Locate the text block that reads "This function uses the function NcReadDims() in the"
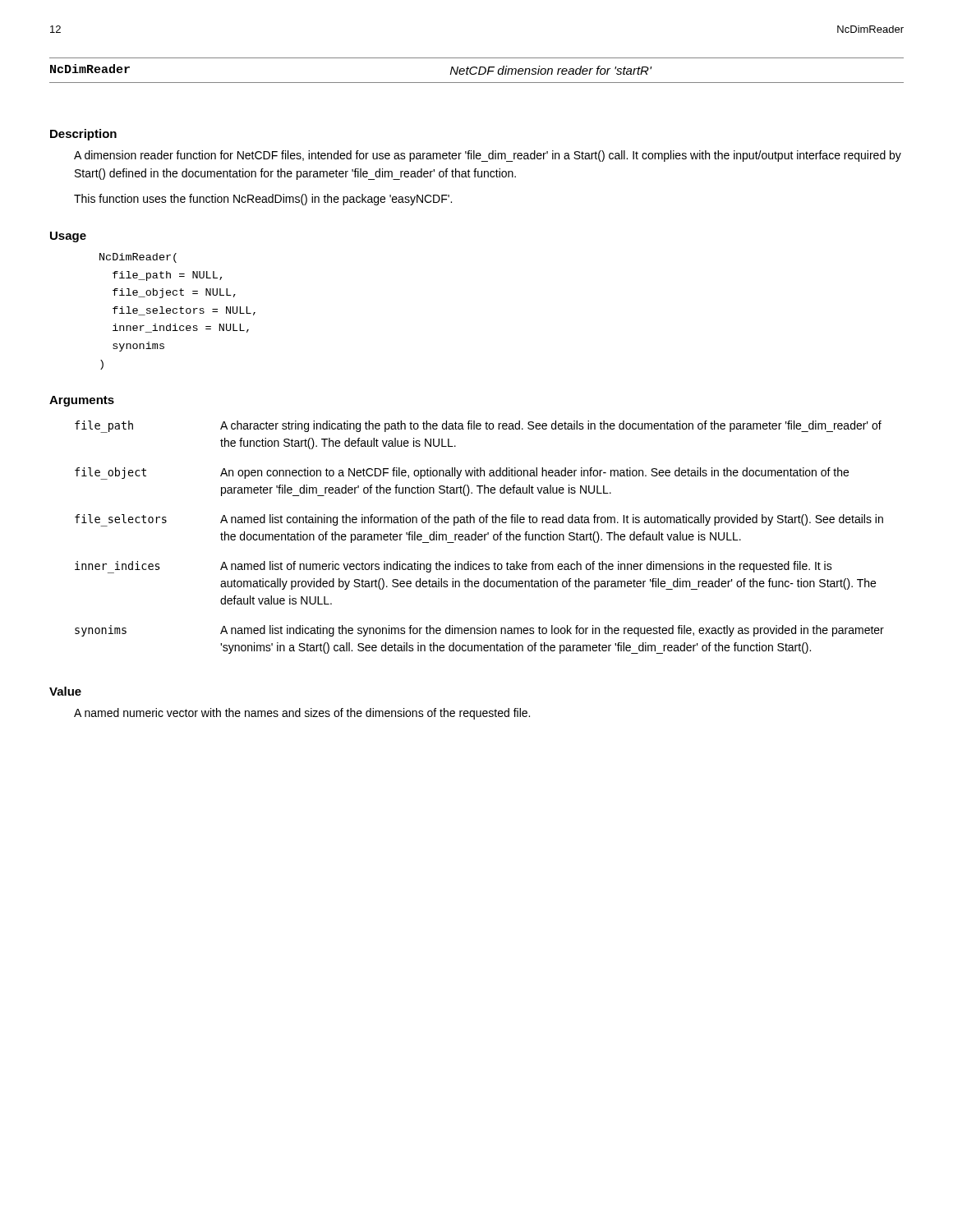This screenshot has width=953, height=1232. (263, 199)
